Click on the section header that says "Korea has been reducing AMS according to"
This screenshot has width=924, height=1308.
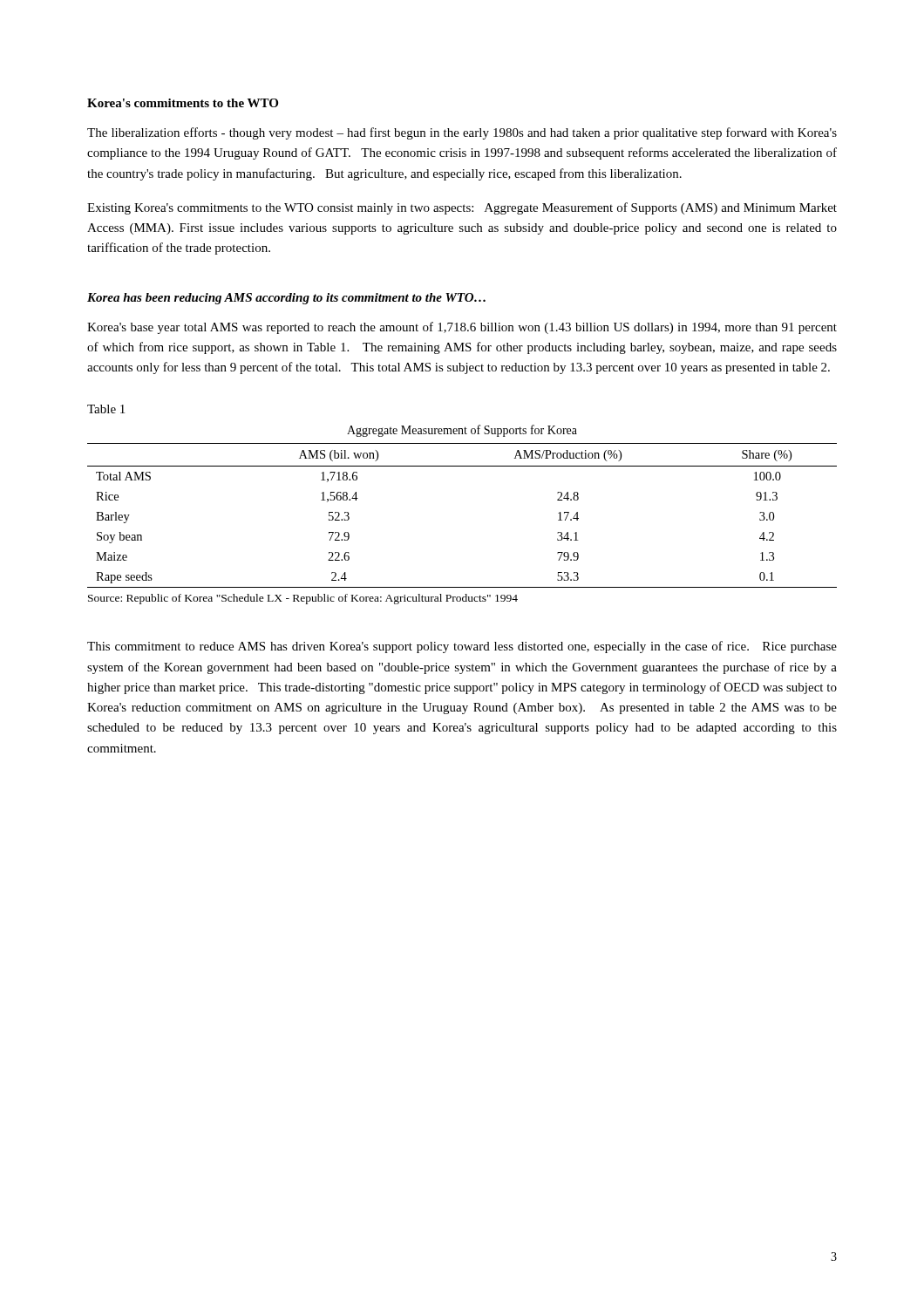[287, 297]
